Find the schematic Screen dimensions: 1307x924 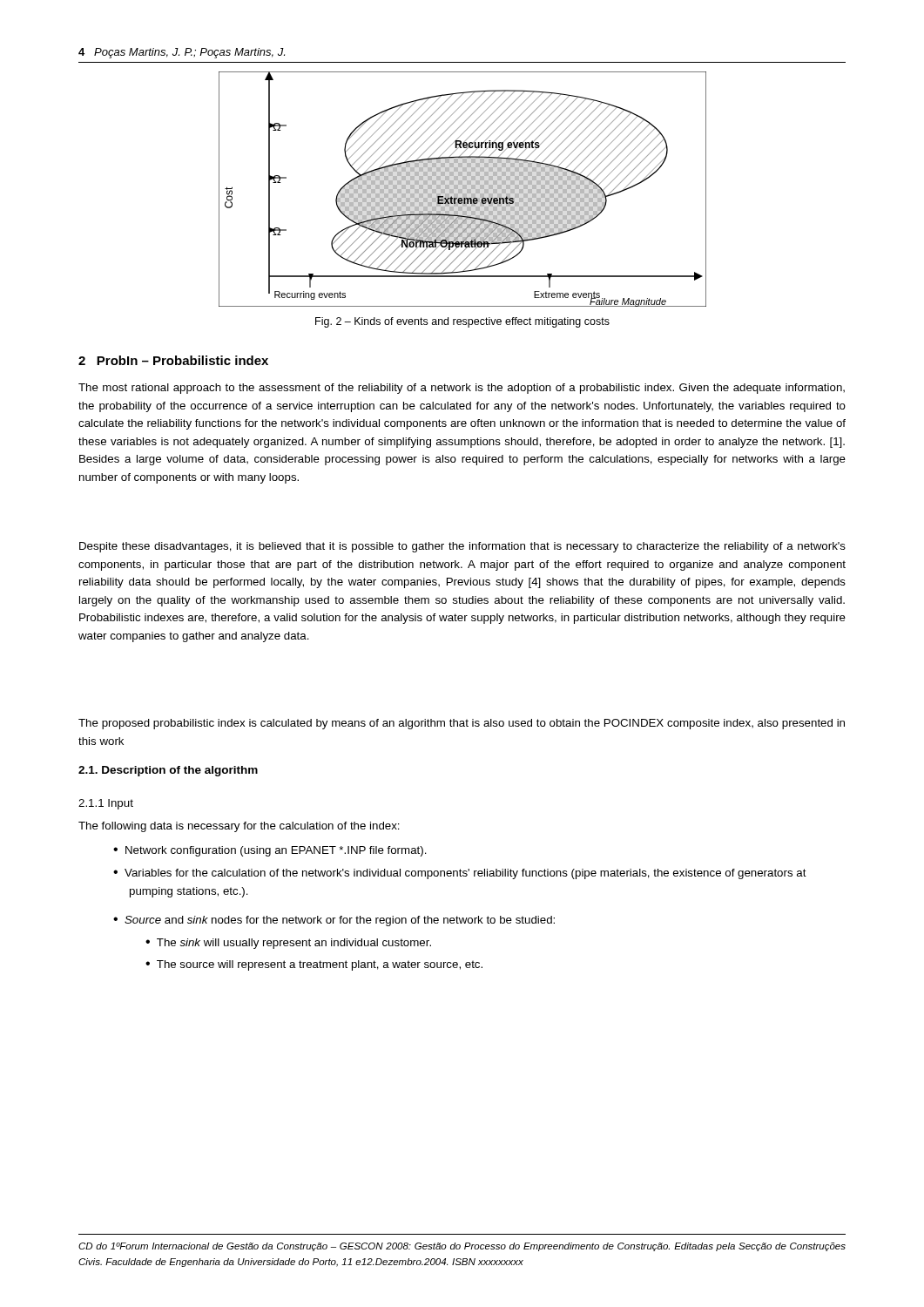462,189
